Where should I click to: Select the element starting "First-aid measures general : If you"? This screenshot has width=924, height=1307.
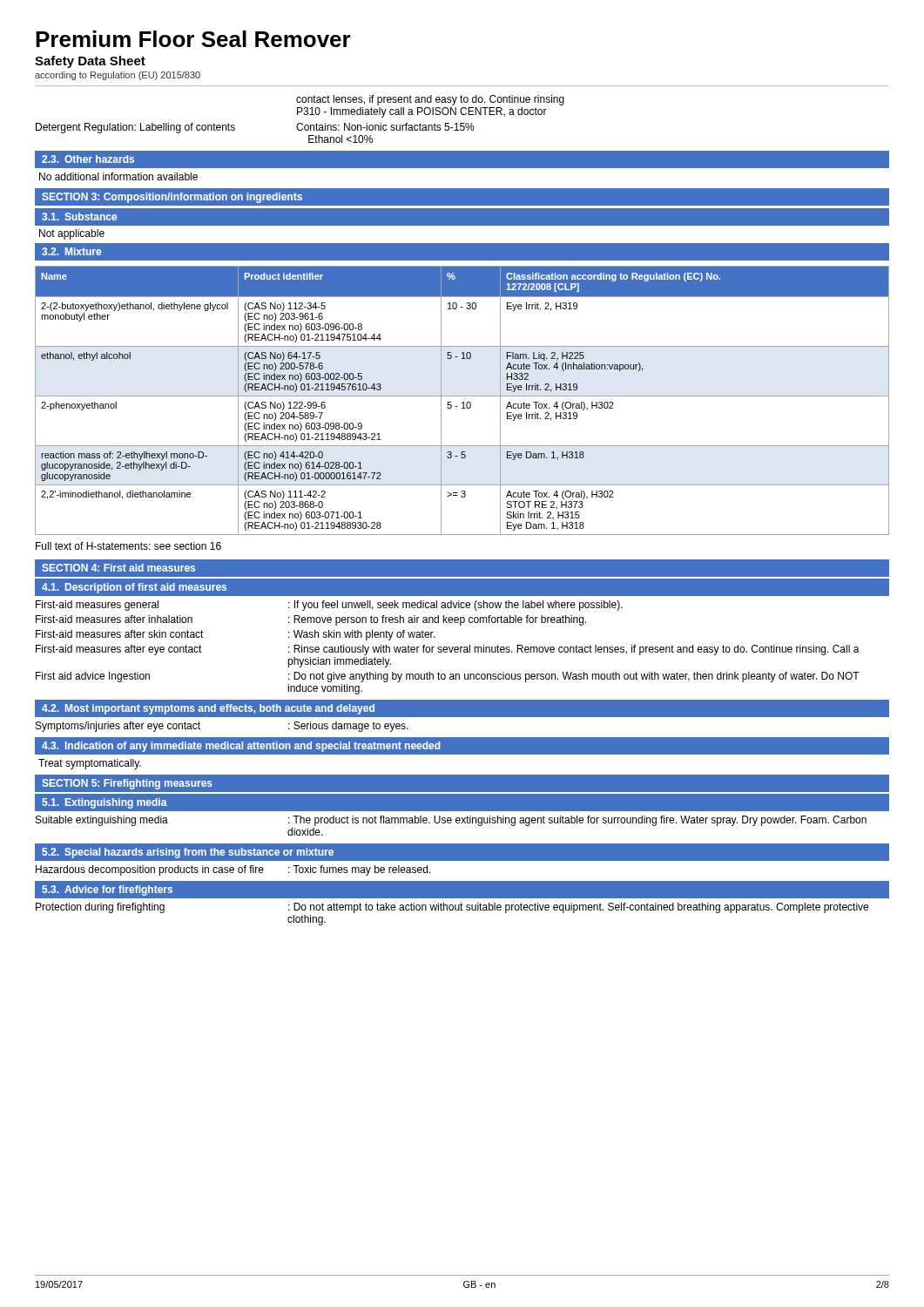tap(462, 605)
